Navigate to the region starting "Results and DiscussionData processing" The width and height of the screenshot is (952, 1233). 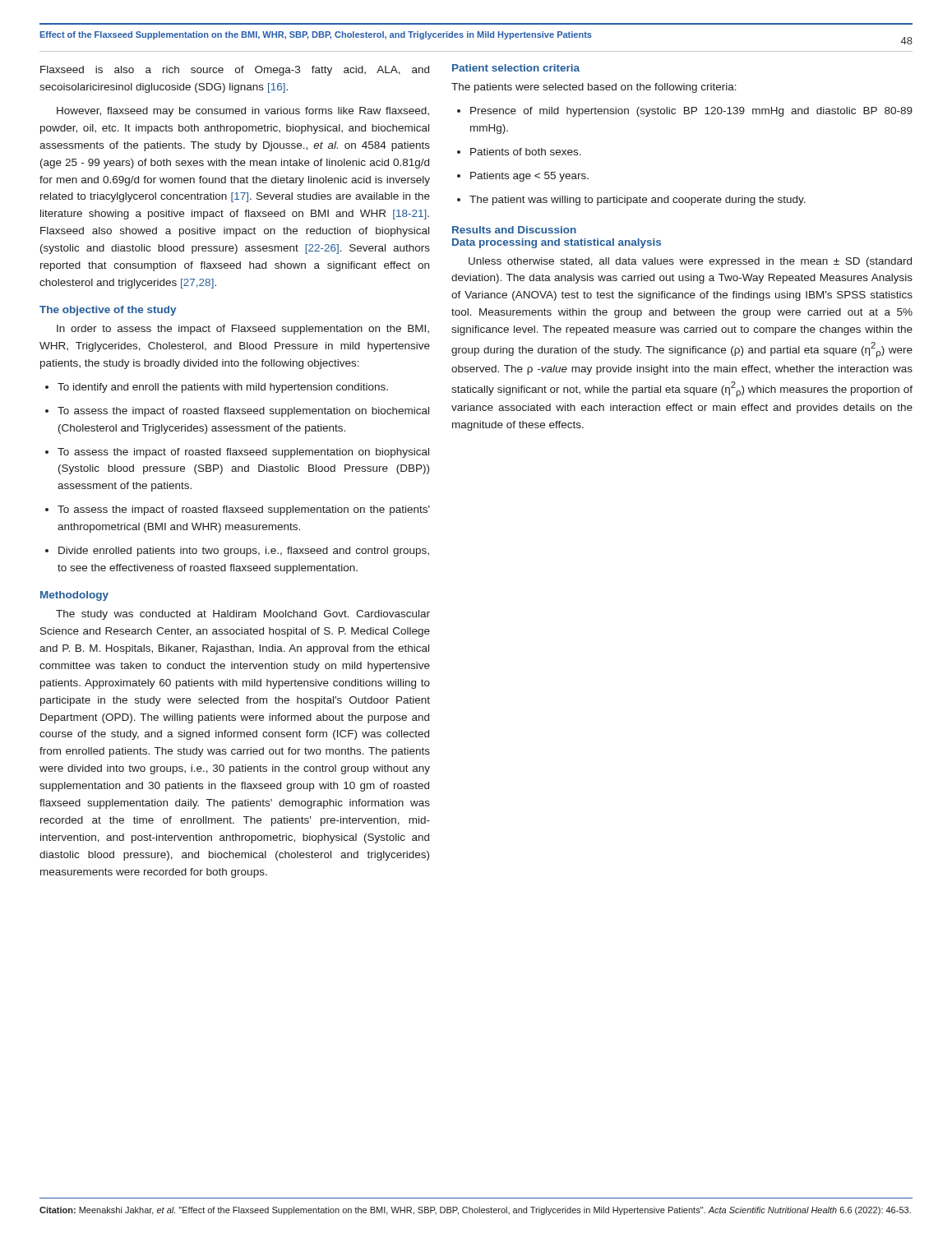tap(556, 236)
